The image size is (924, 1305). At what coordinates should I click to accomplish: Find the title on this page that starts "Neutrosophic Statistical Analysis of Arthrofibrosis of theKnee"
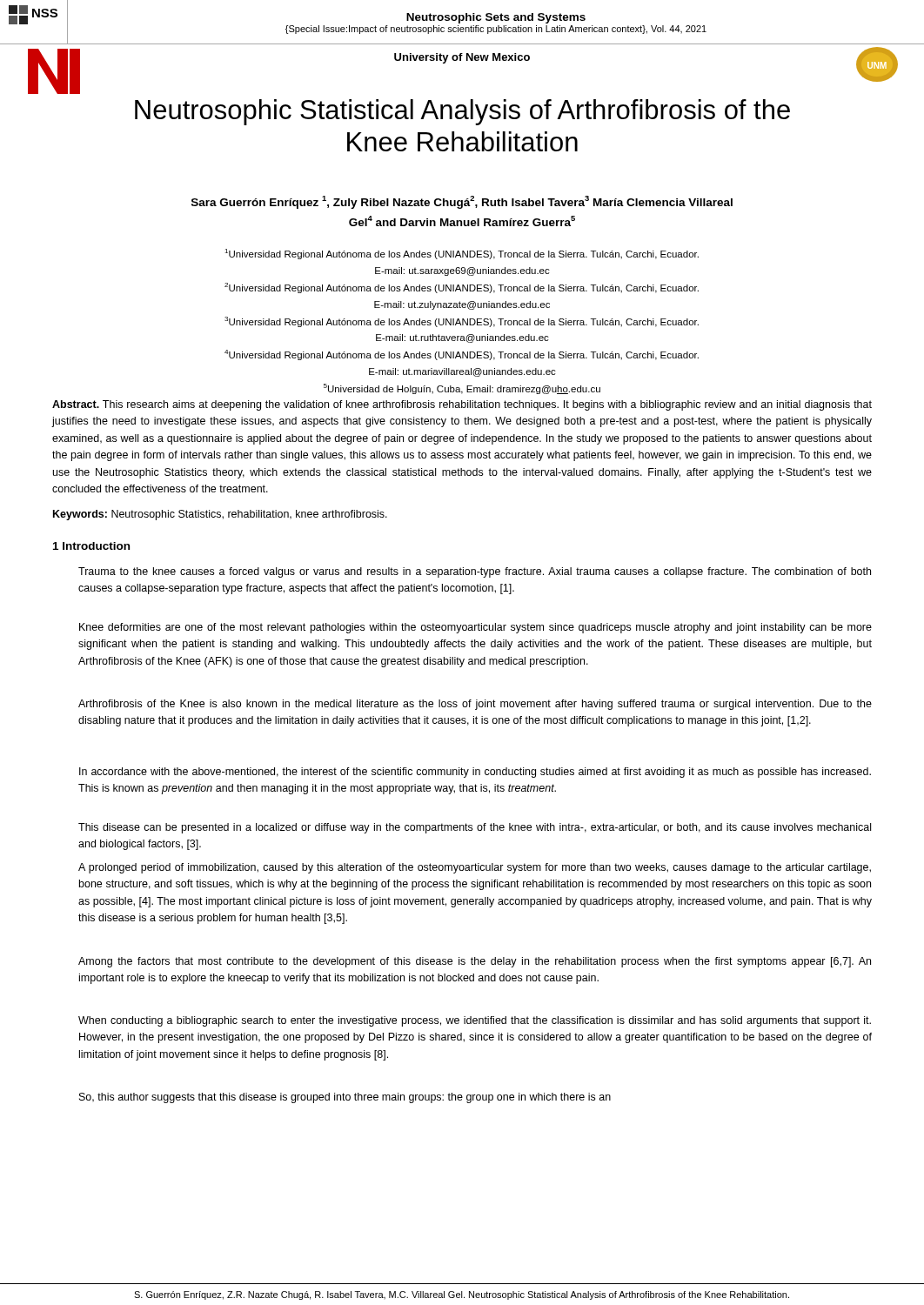(x=462, y=126)
